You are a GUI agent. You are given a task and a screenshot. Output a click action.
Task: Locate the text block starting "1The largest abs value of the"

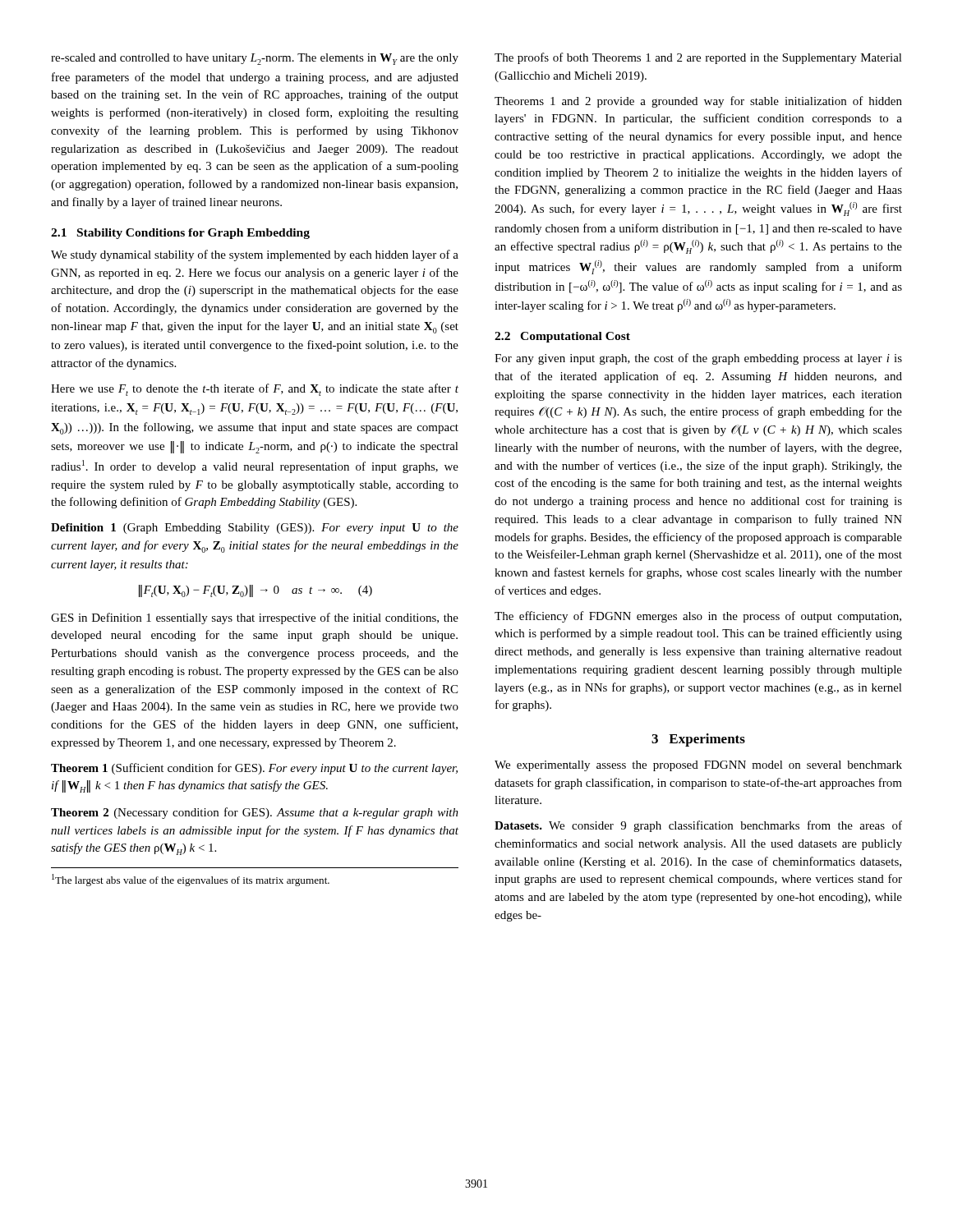190,879
